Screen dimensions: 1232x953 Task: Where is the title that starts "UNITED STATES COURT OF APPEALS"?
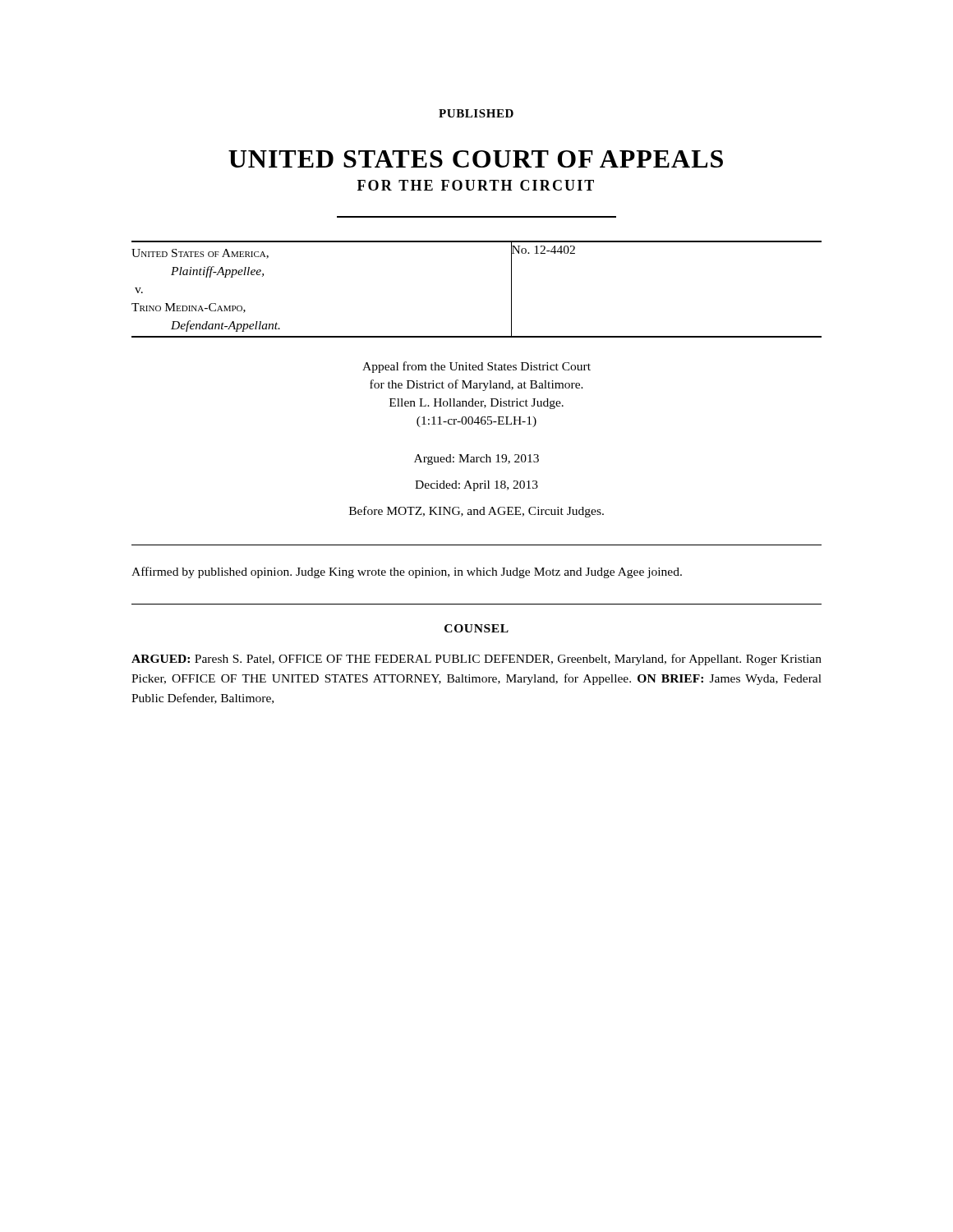tap(476, 169)
